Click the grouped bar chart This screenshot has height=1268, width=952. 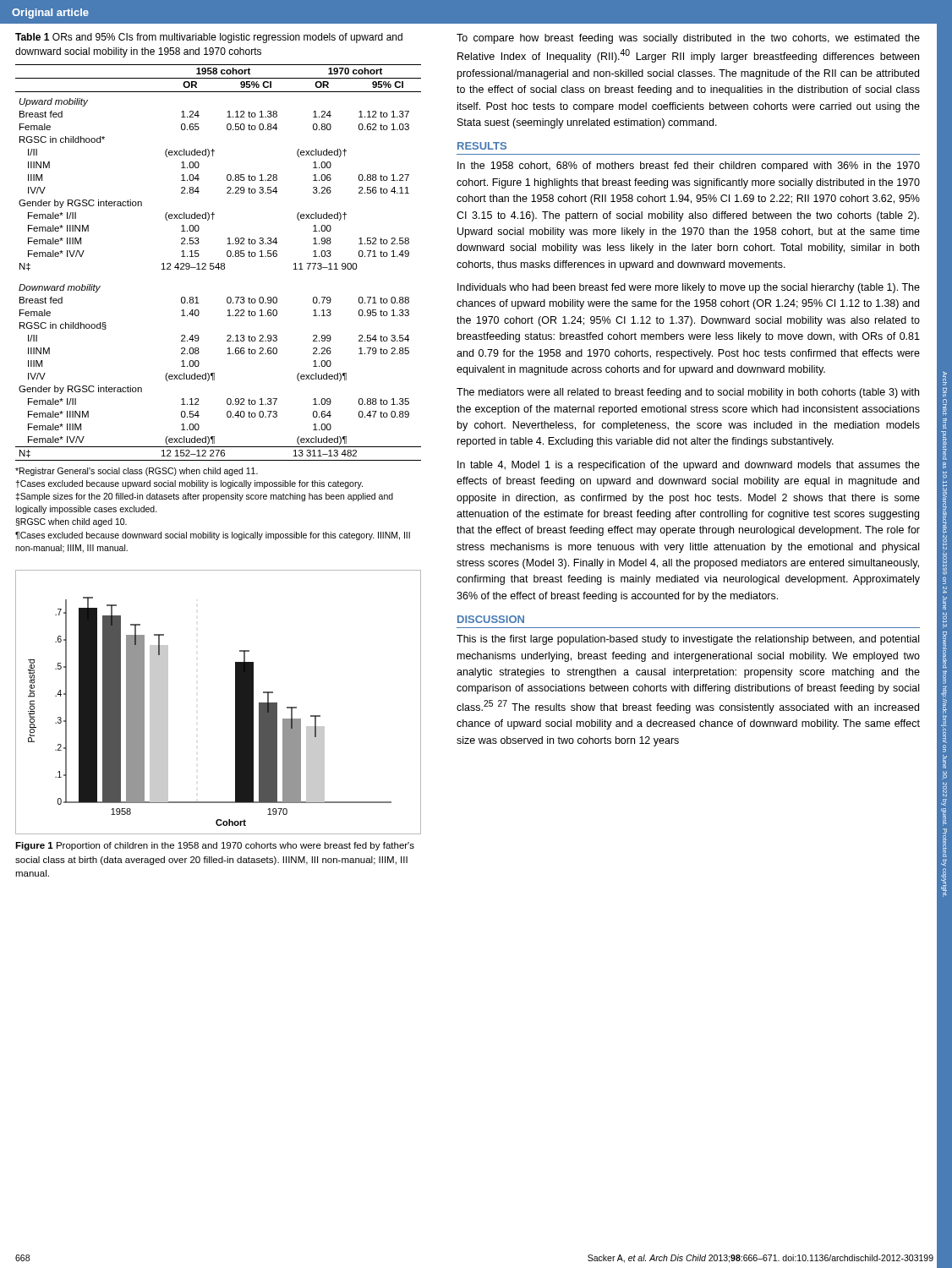click(218, 702)
